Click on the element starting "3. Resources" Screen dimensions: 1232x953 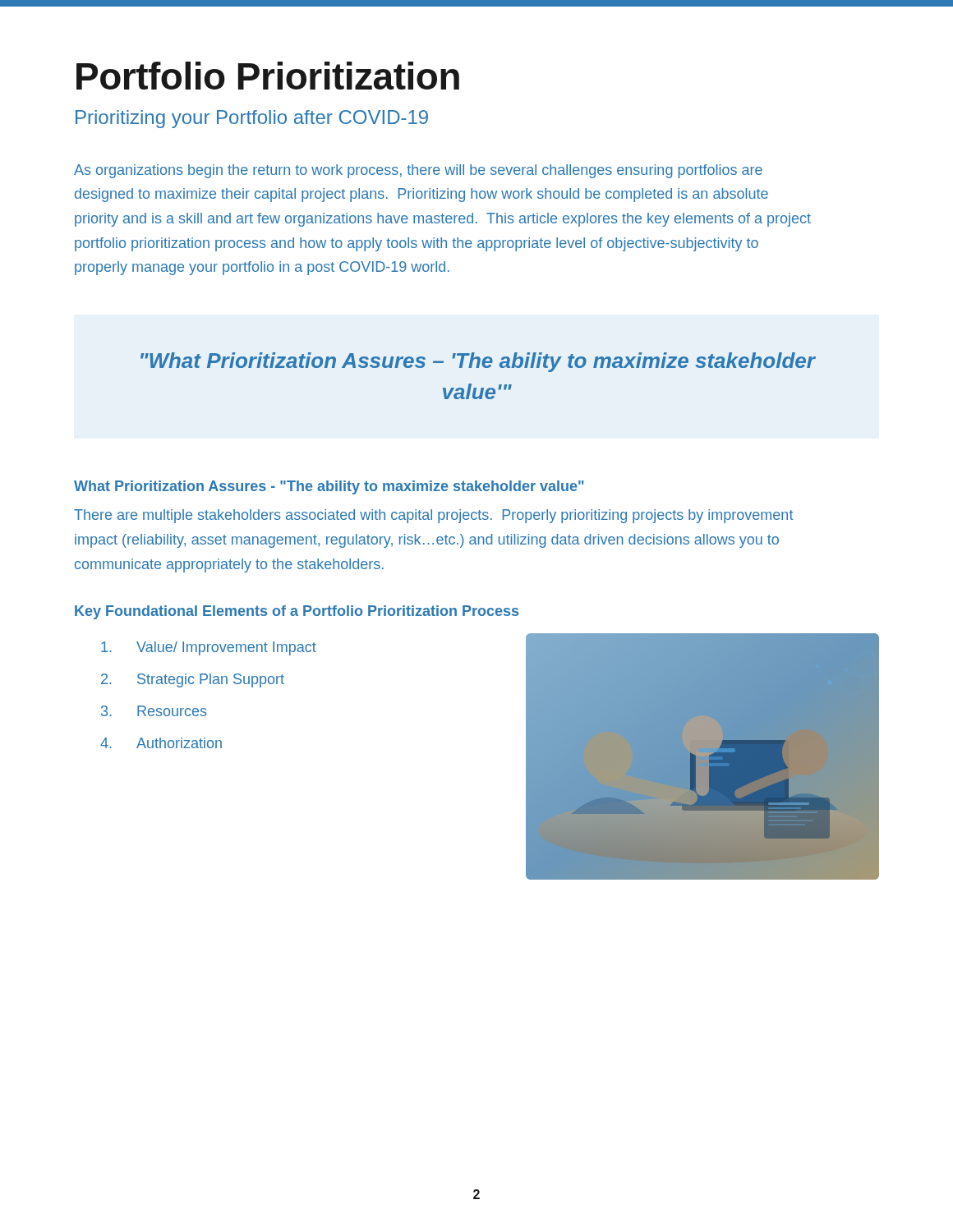pyautogui.click(x=141, y=712)
